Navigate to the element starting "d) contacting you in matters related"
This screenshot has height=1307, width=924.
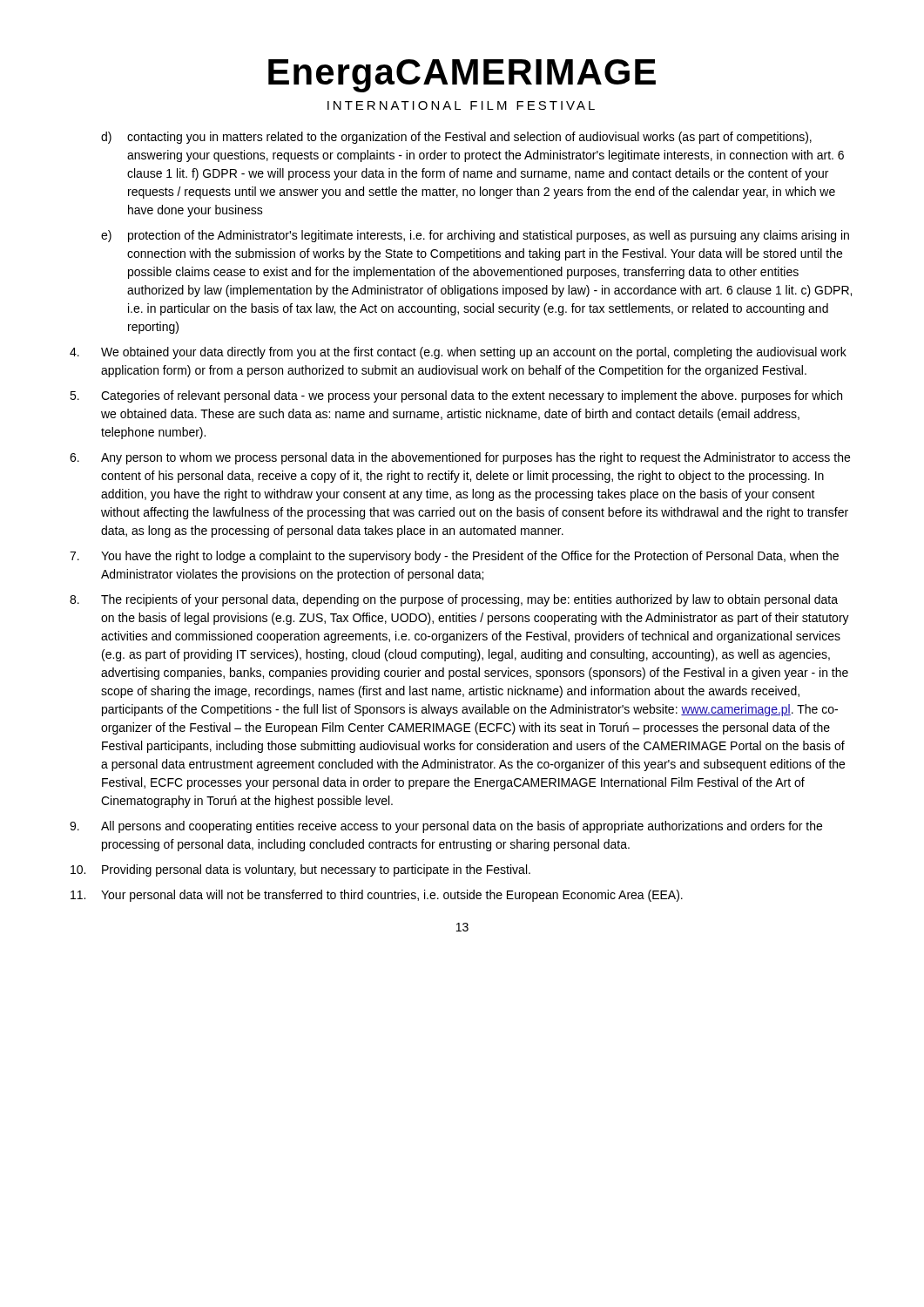(478, 174)
